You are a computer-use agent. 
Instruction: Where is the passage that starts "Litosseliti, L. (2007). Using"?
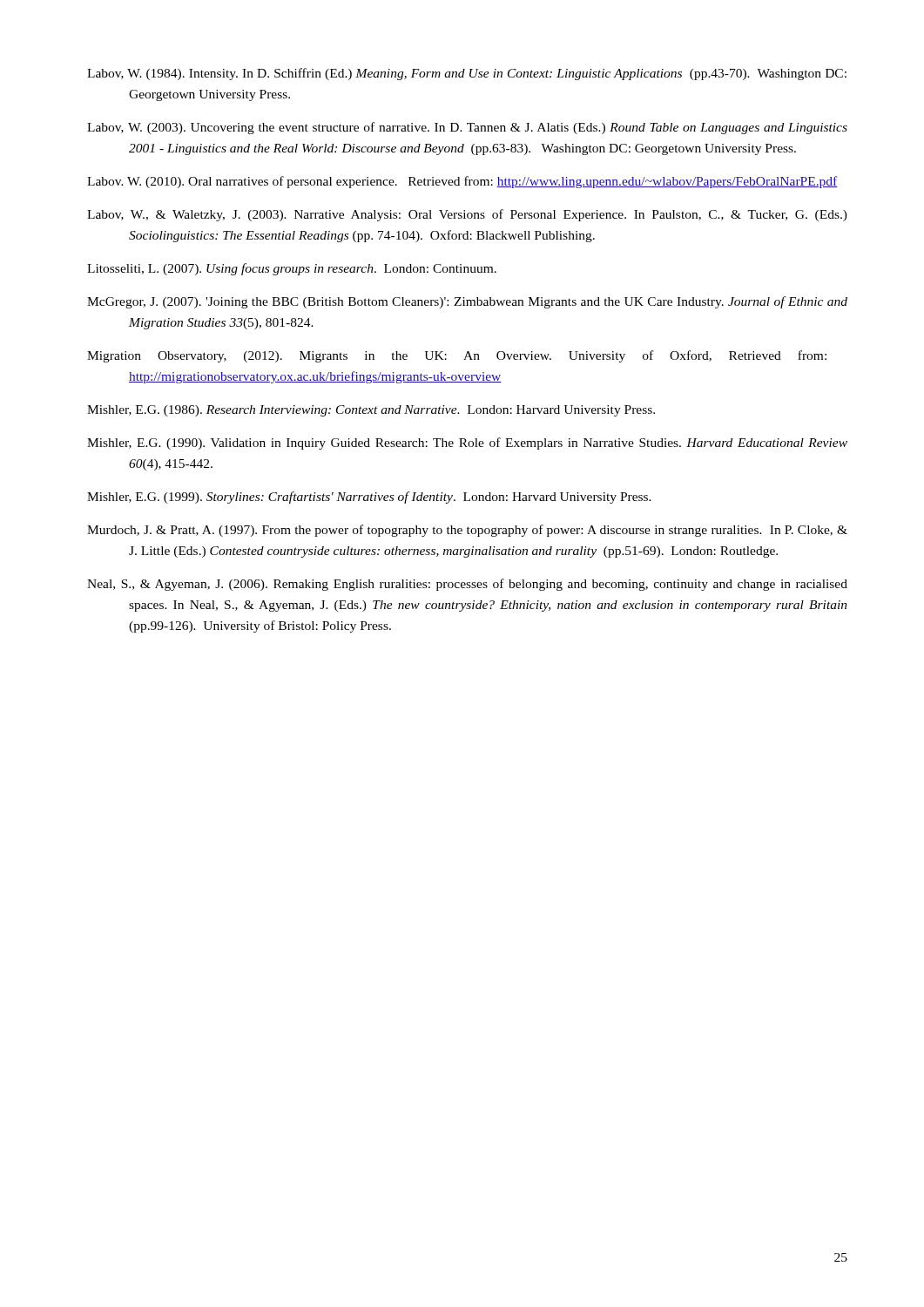[x=292, y=268]
